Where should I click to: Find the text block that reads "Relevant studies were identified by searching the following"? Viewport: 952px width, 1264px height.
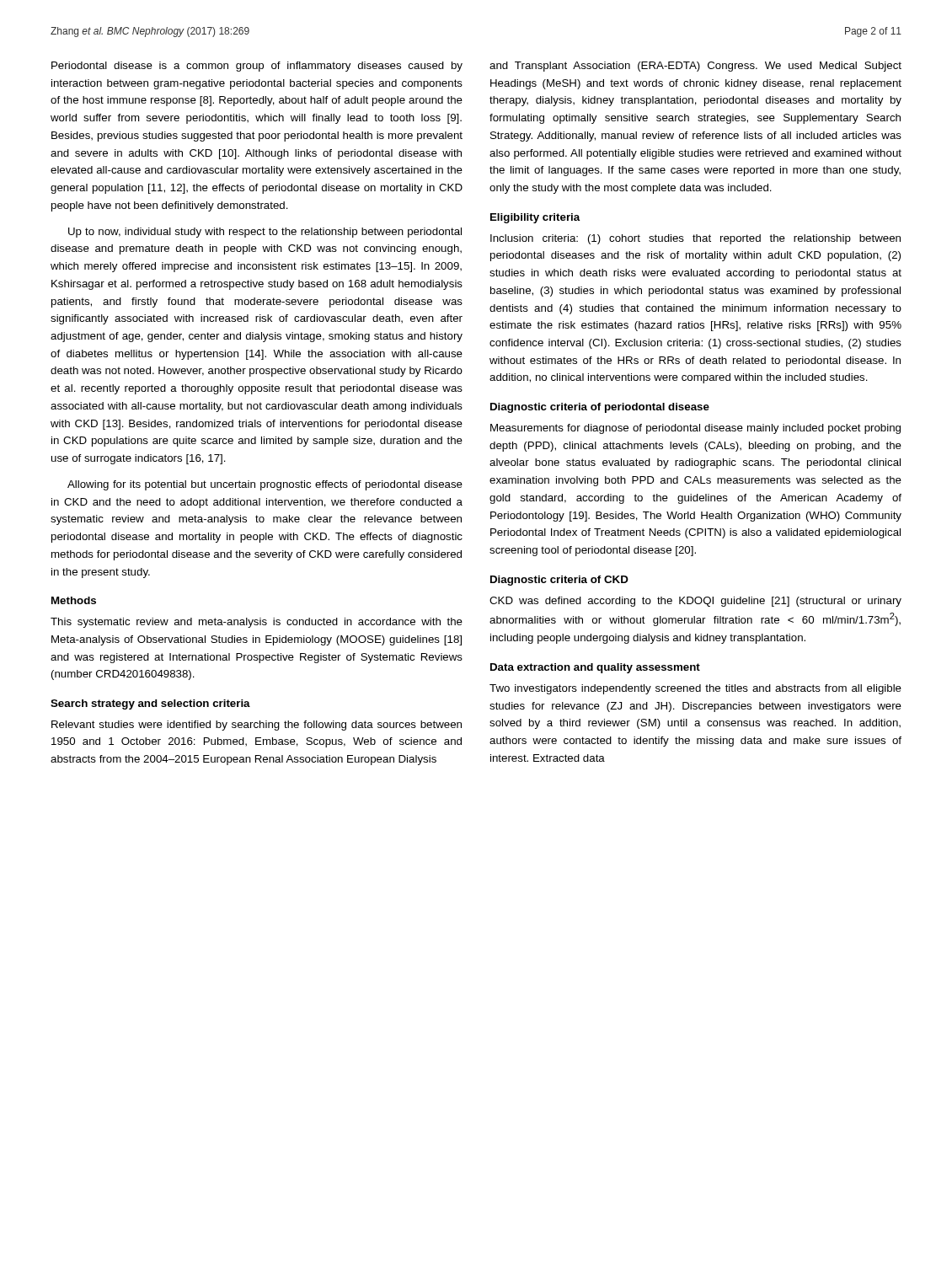pos(257,742)
